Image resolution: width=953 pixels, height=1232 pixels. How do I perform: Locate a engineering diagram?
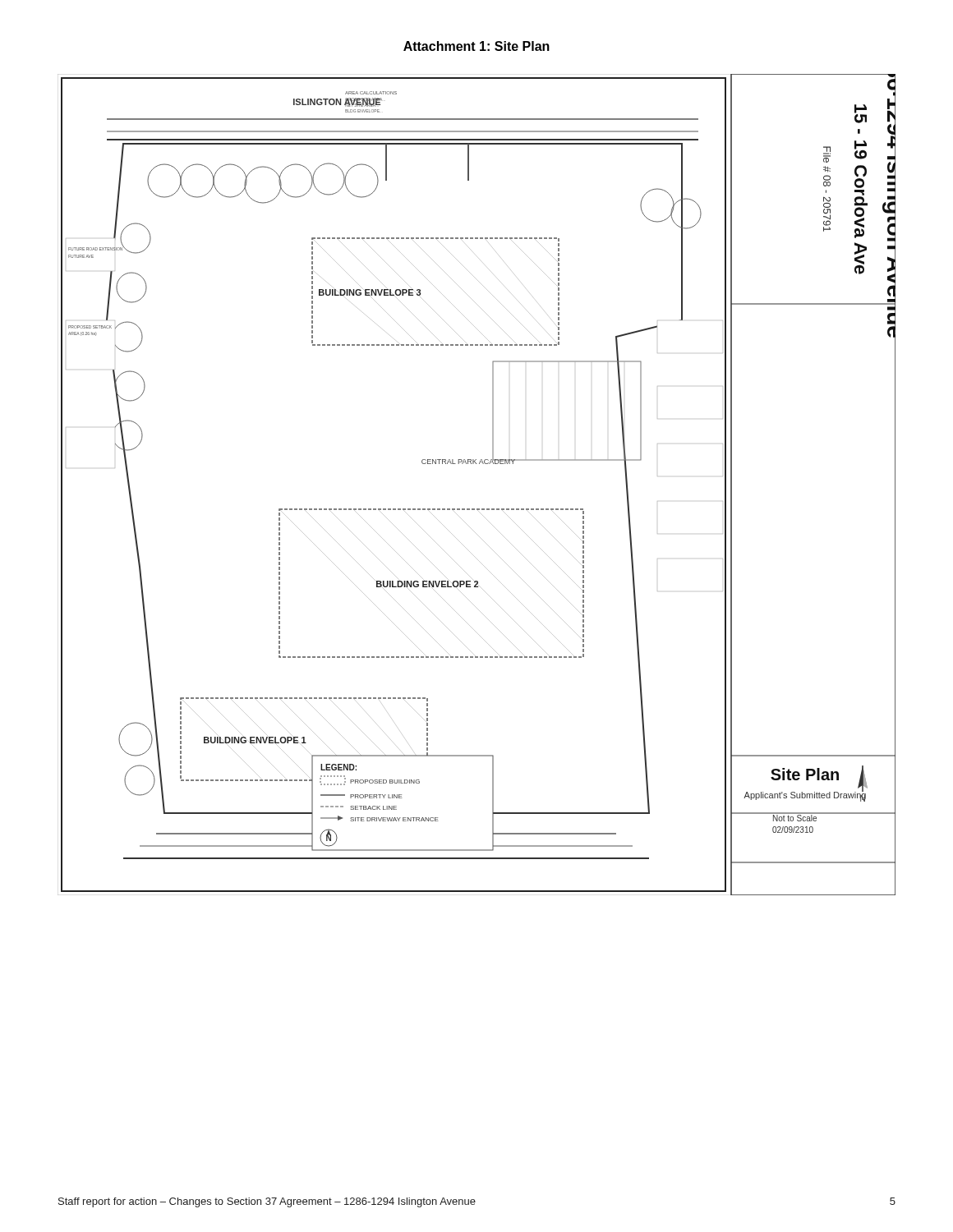[x=476, y=485]
